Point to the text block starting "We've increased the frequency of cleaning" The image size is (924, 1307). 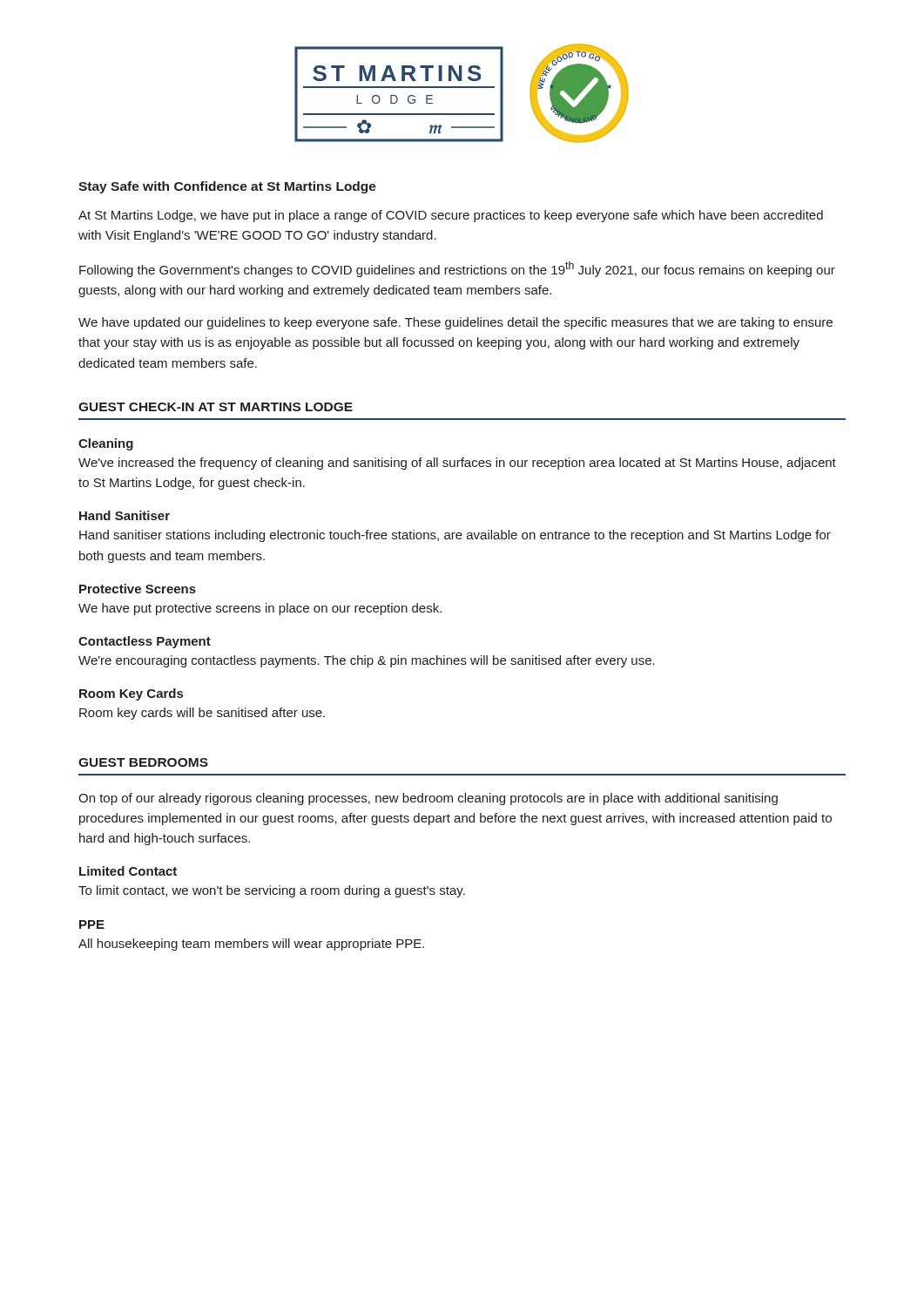pos(457,472)
